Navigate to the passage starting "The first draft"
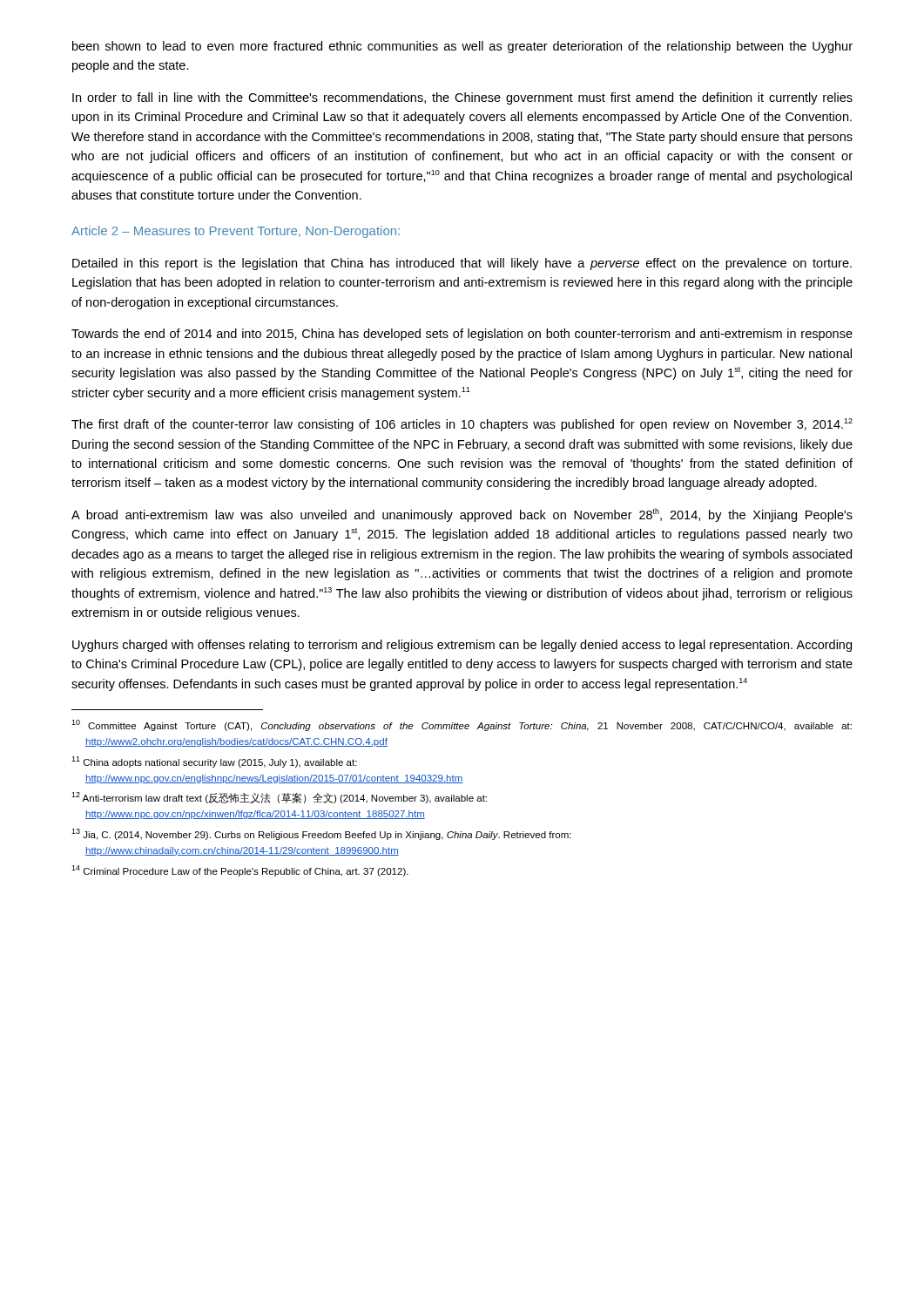 click(x=462, y=454)
